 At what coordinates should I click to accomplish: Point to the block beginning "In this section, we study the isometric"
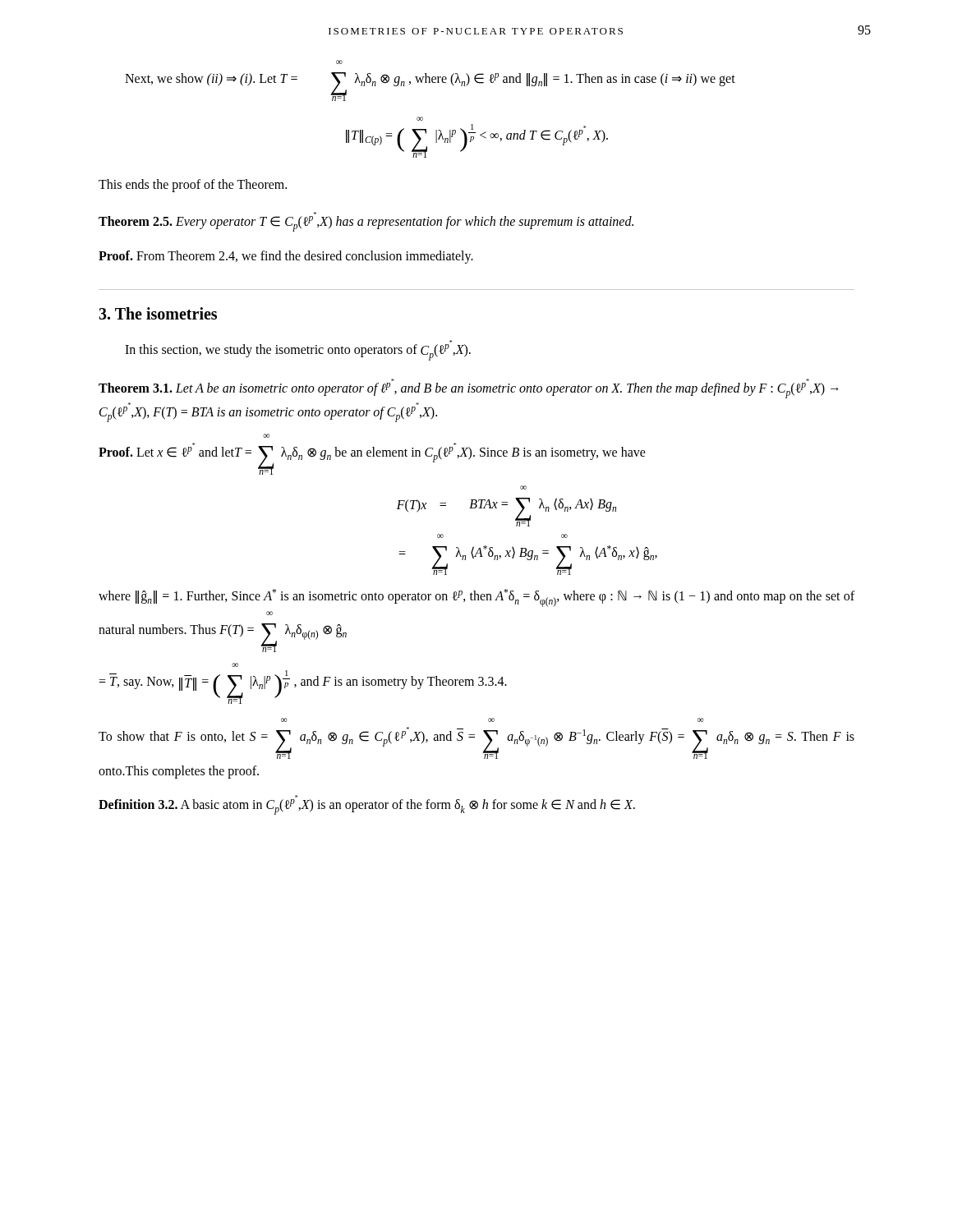pyautogui.click(x=298, y=350)
